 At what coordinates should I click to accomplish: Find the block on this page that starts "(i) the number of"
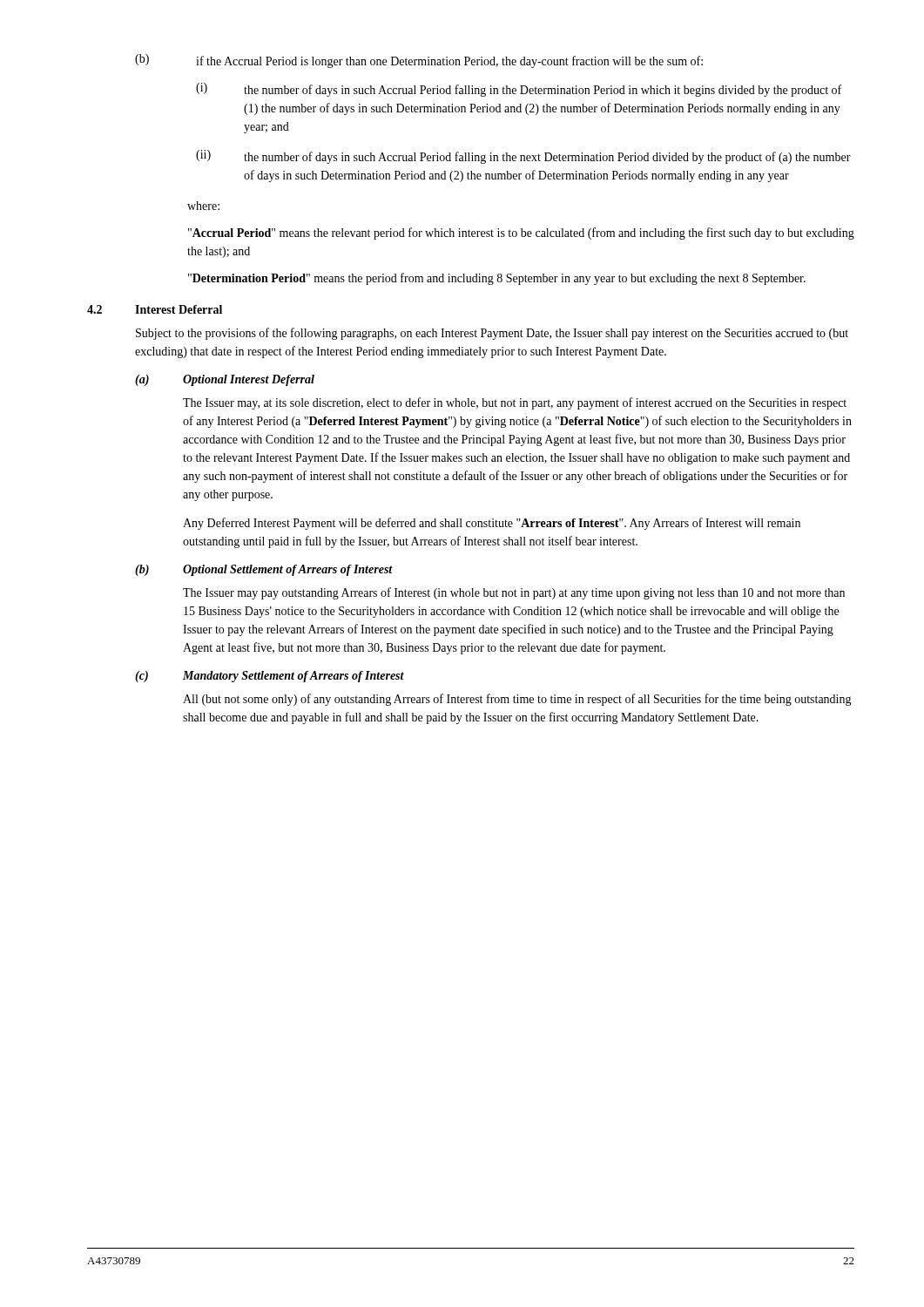click(x=525, y=108)
